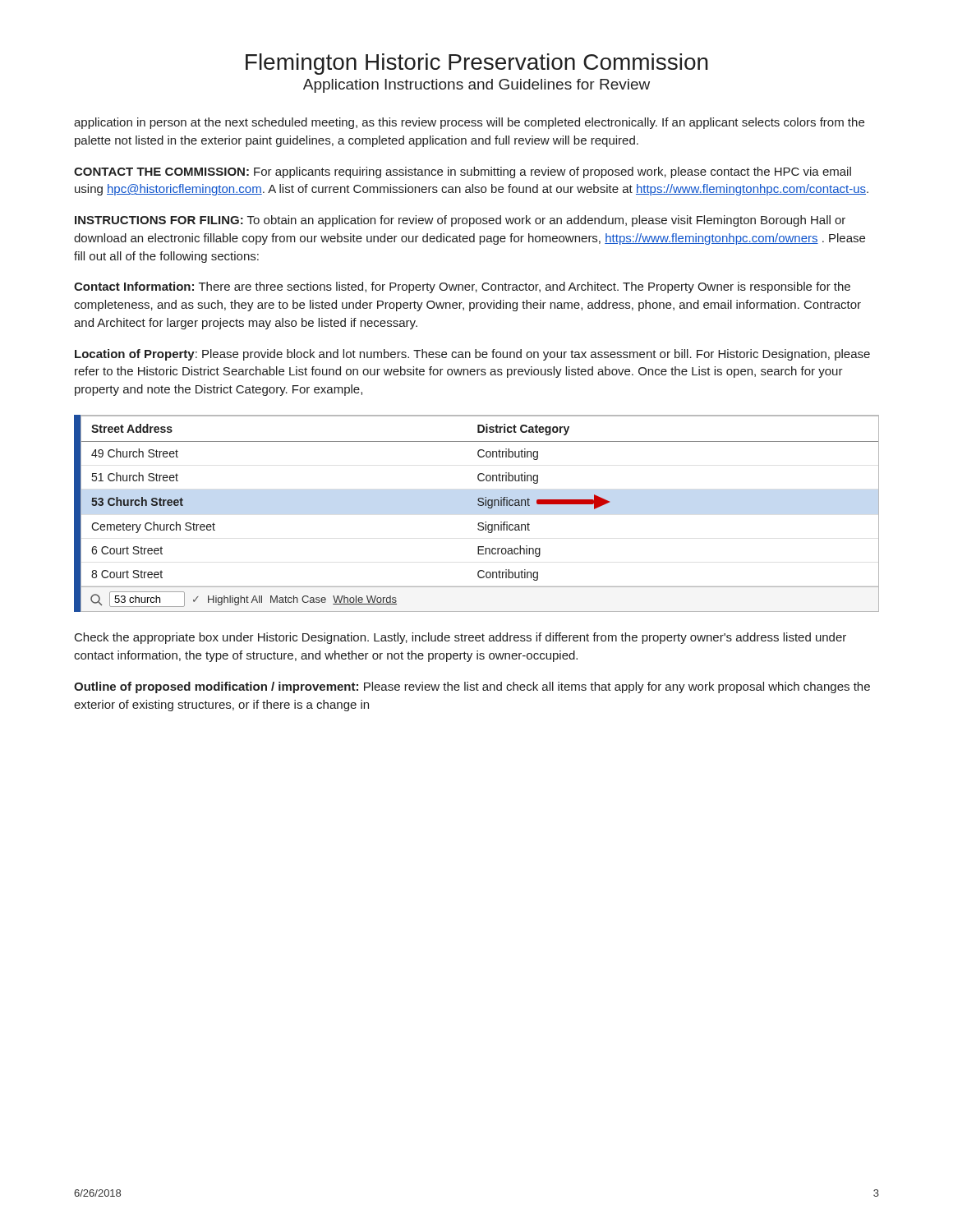This screenshot has height=1232, width=953.
Task: Locate the text block with the text "Contact Information: There are three sections"
Action: 467,304
